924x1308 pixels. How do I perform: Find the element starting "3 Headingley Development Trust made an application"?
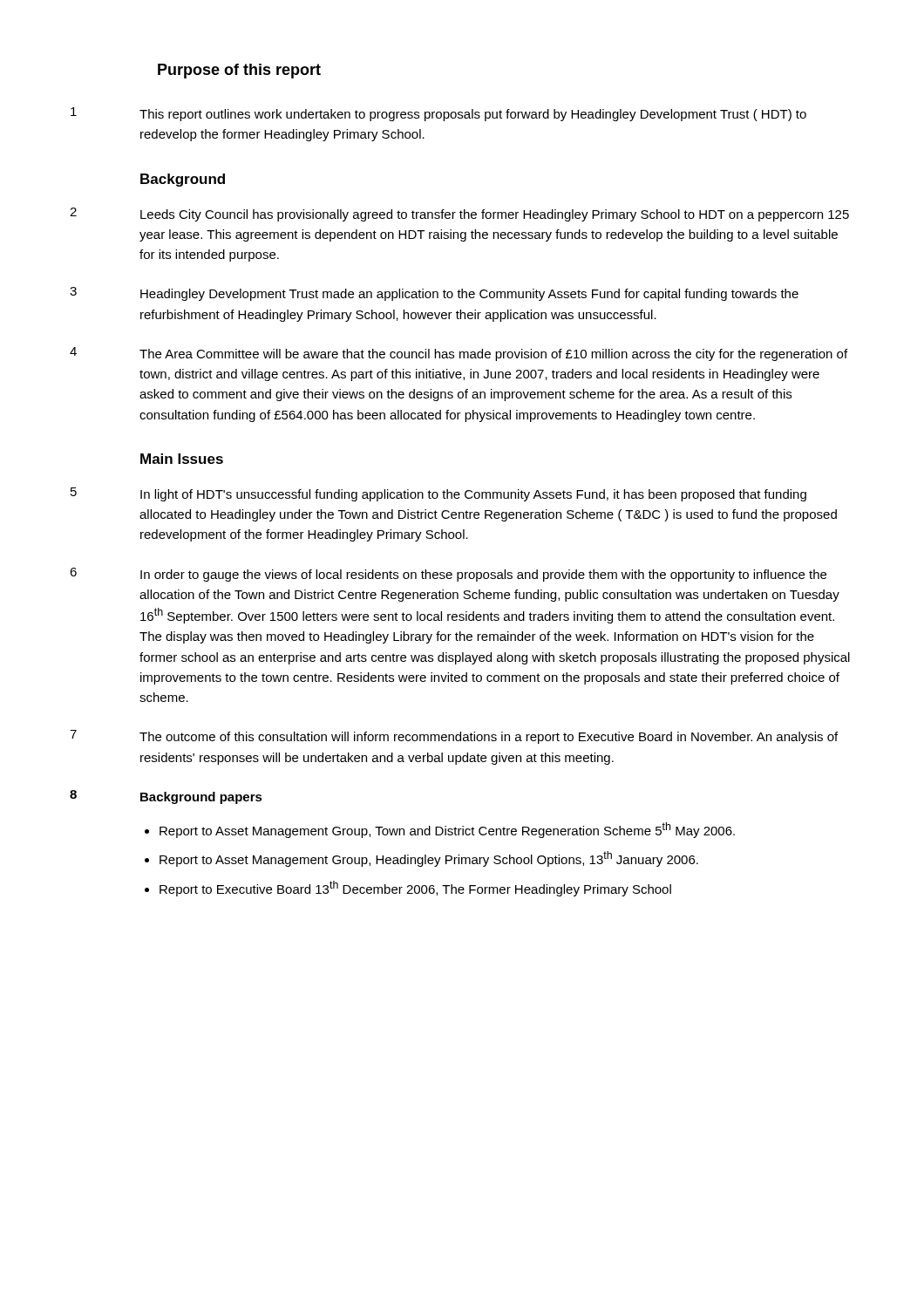click(x=462, y=304)
